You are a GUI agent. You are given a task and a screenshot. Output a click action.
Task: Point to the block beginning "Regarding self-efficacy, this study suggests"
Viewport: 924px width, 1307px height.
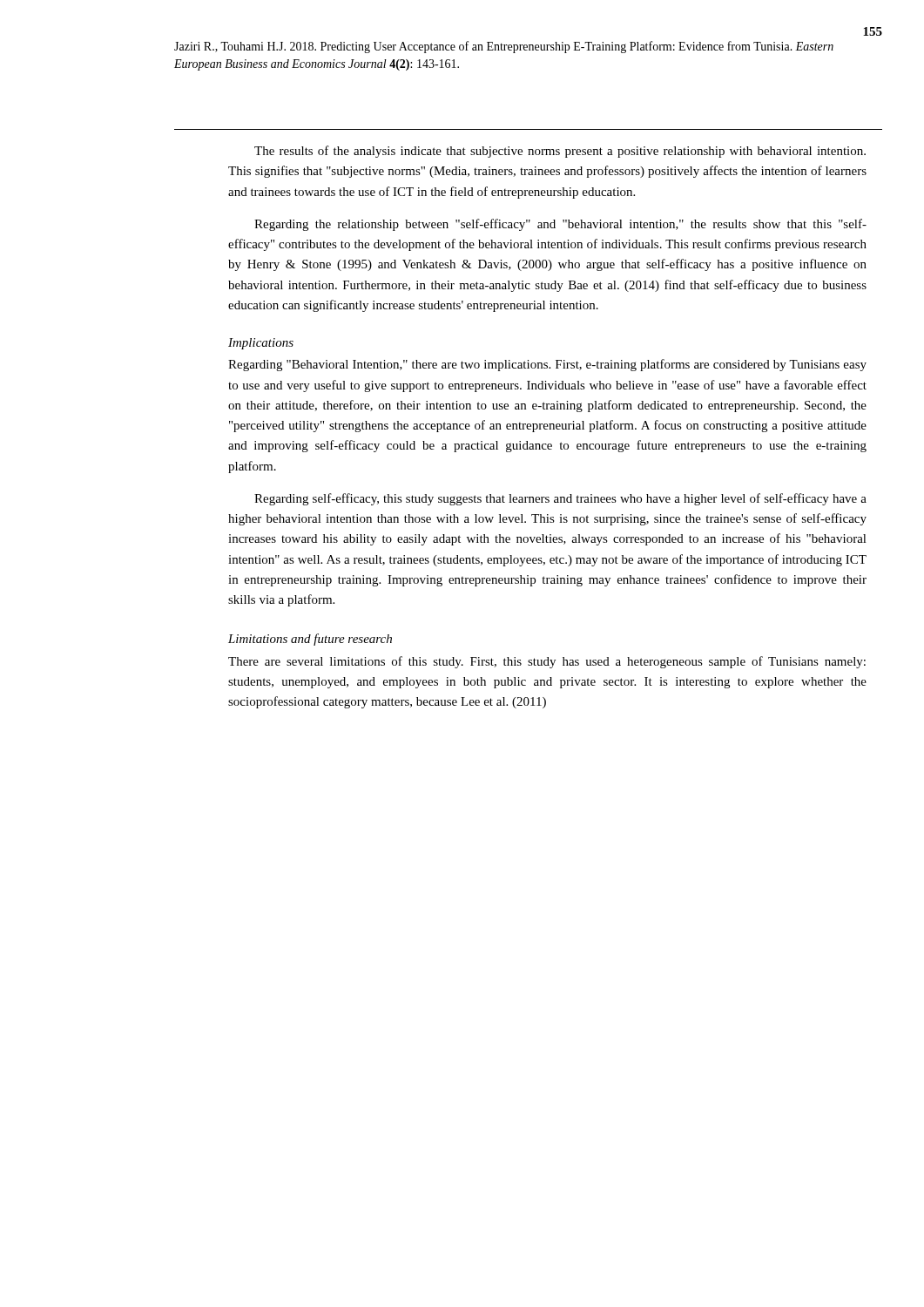547,549
